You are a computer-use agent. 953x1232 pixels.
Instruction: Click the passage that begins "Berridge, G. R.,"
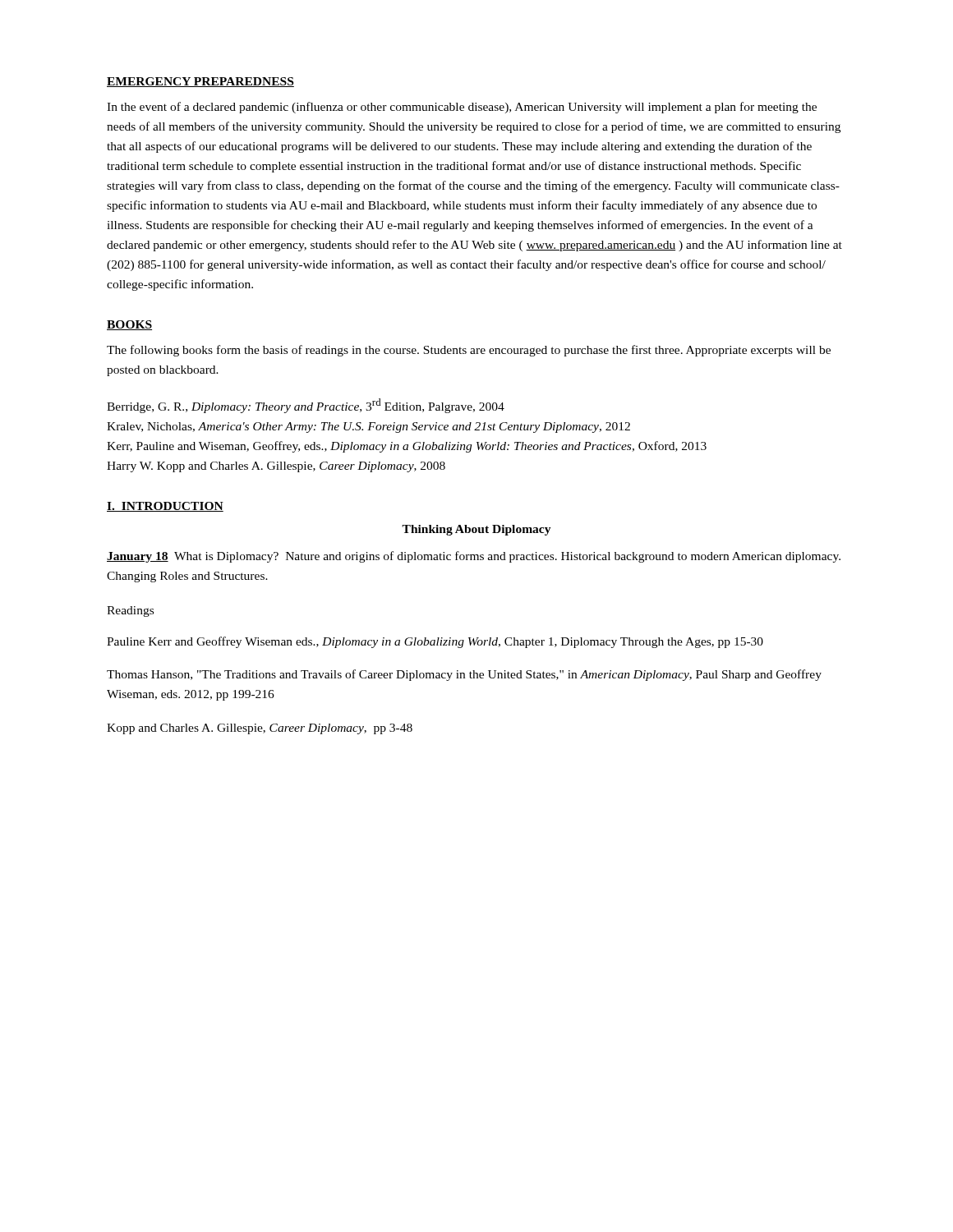(407, 434)
